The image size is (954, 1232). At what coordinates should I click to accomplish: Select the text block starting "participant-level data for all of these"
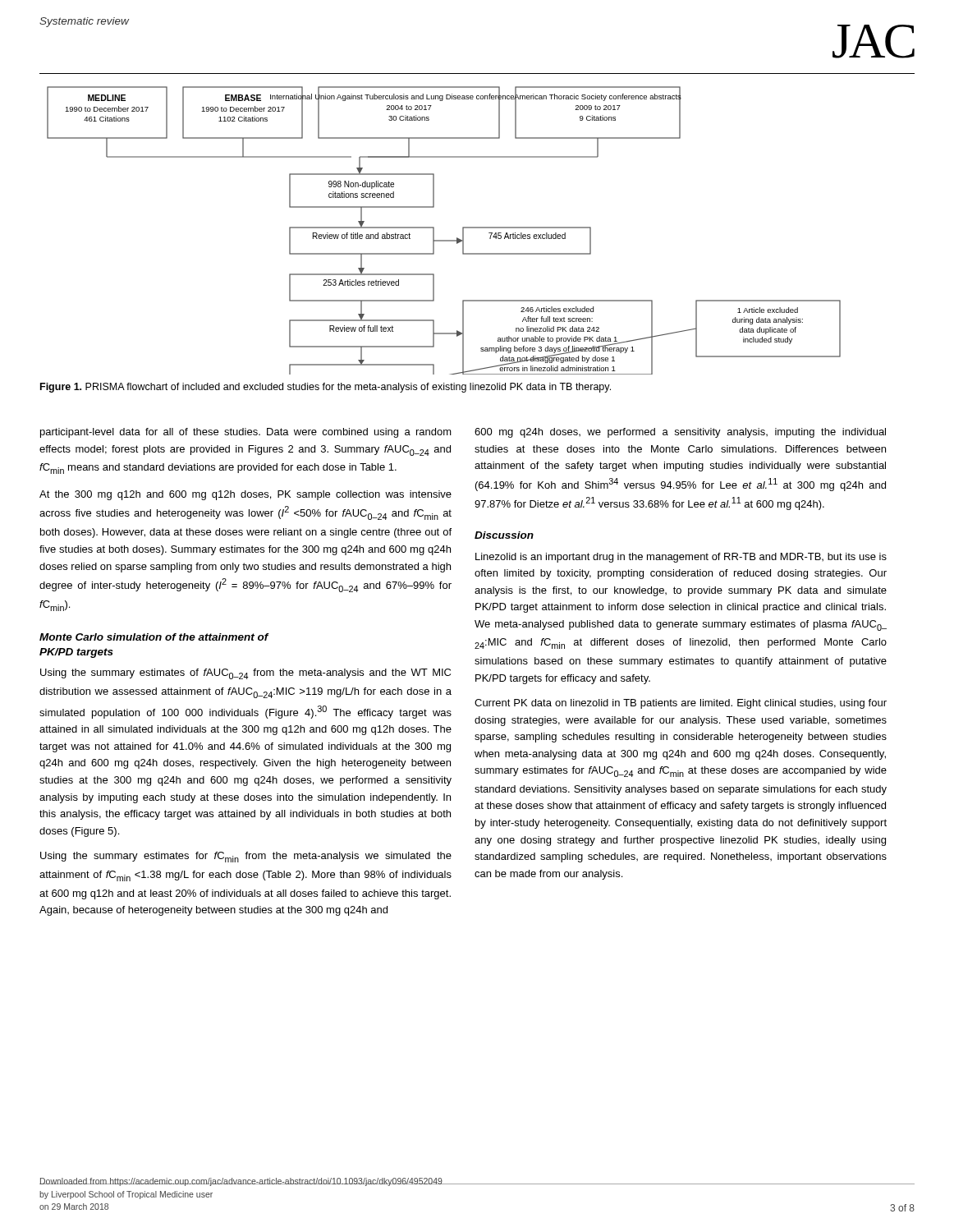coord(245,450)
